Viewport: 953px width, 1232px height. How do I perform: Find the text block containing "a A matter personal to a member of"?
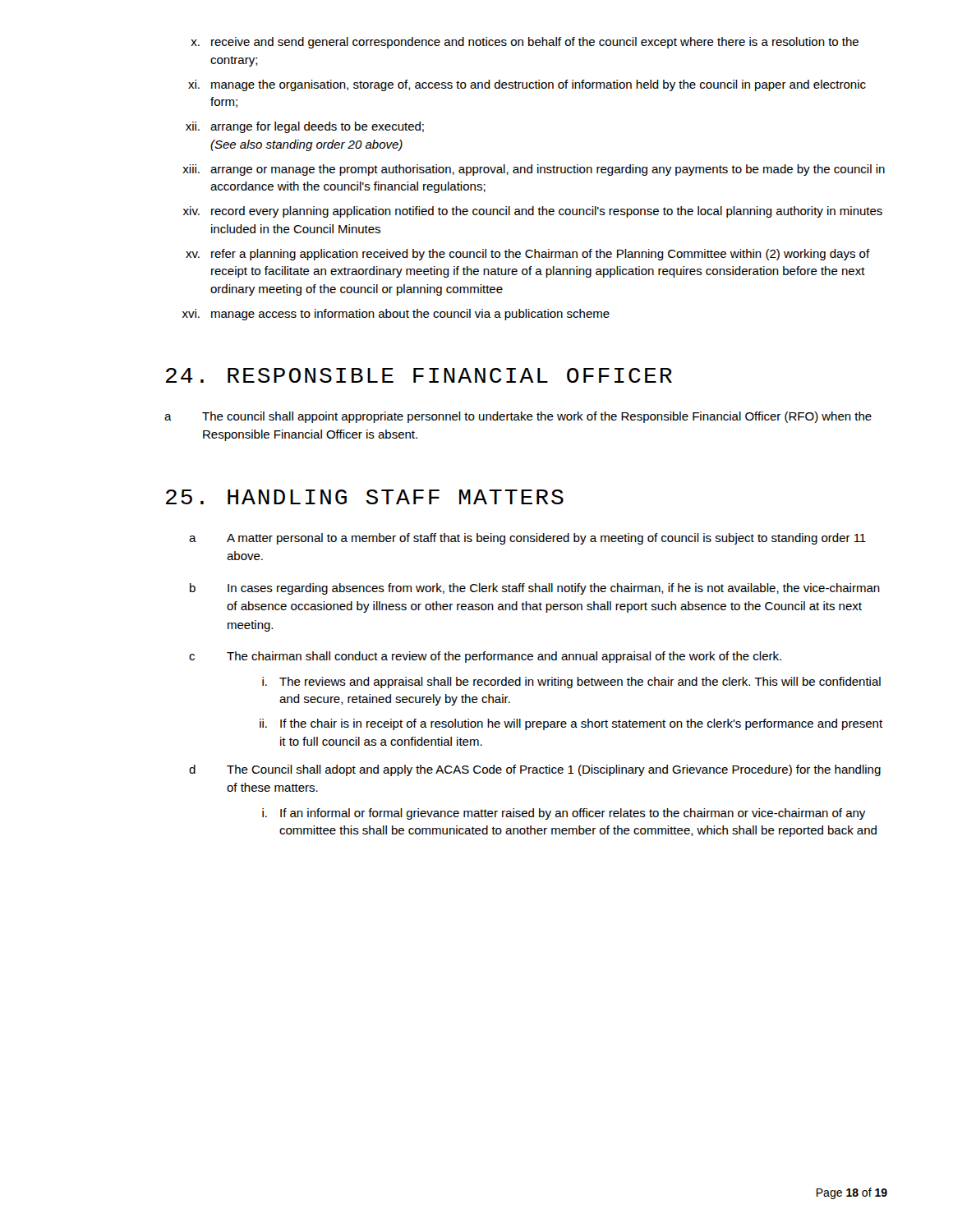click(538, 547)
